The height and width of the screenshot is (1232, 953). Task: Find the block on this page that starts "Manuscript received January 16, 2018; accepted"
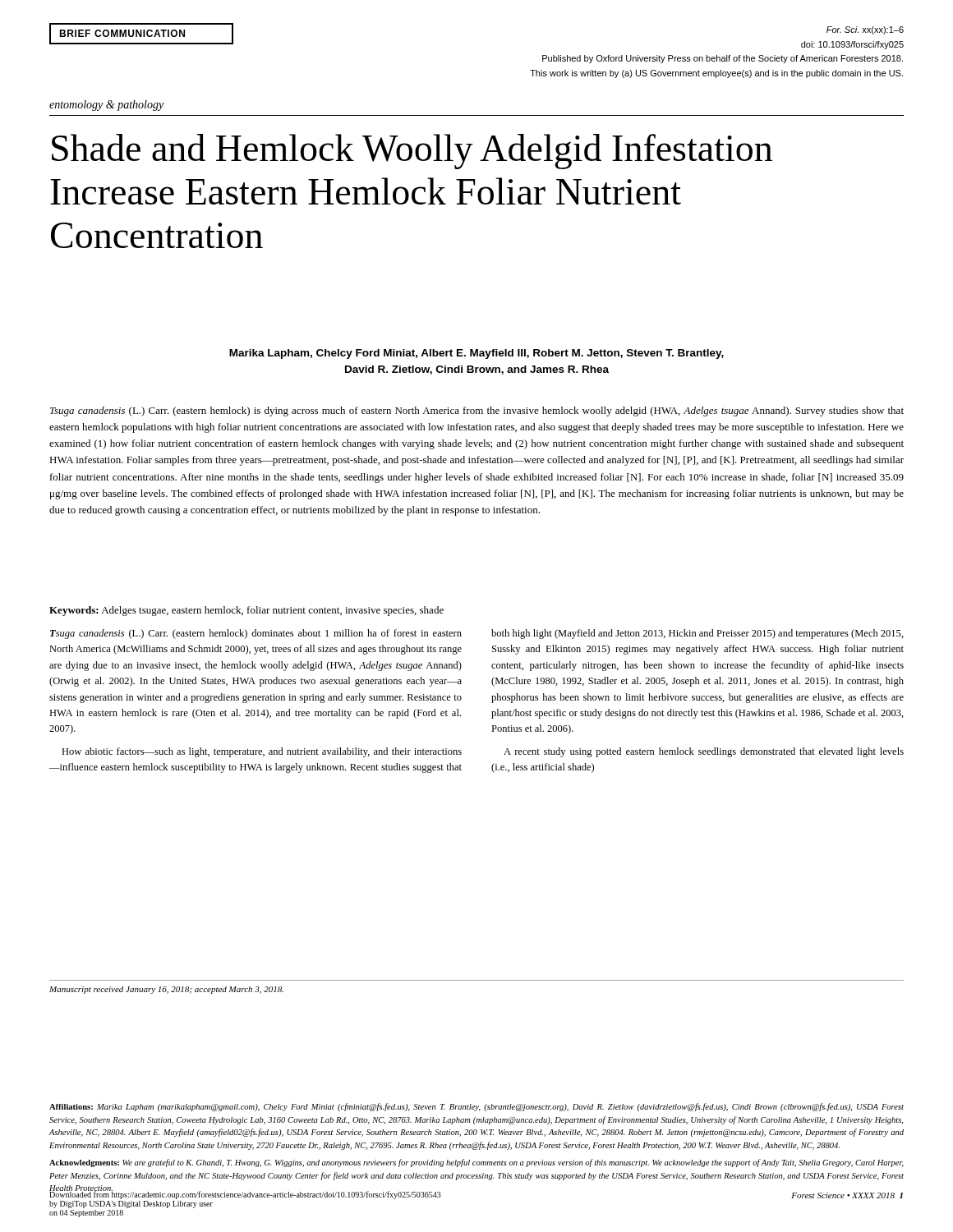[167, 989]
